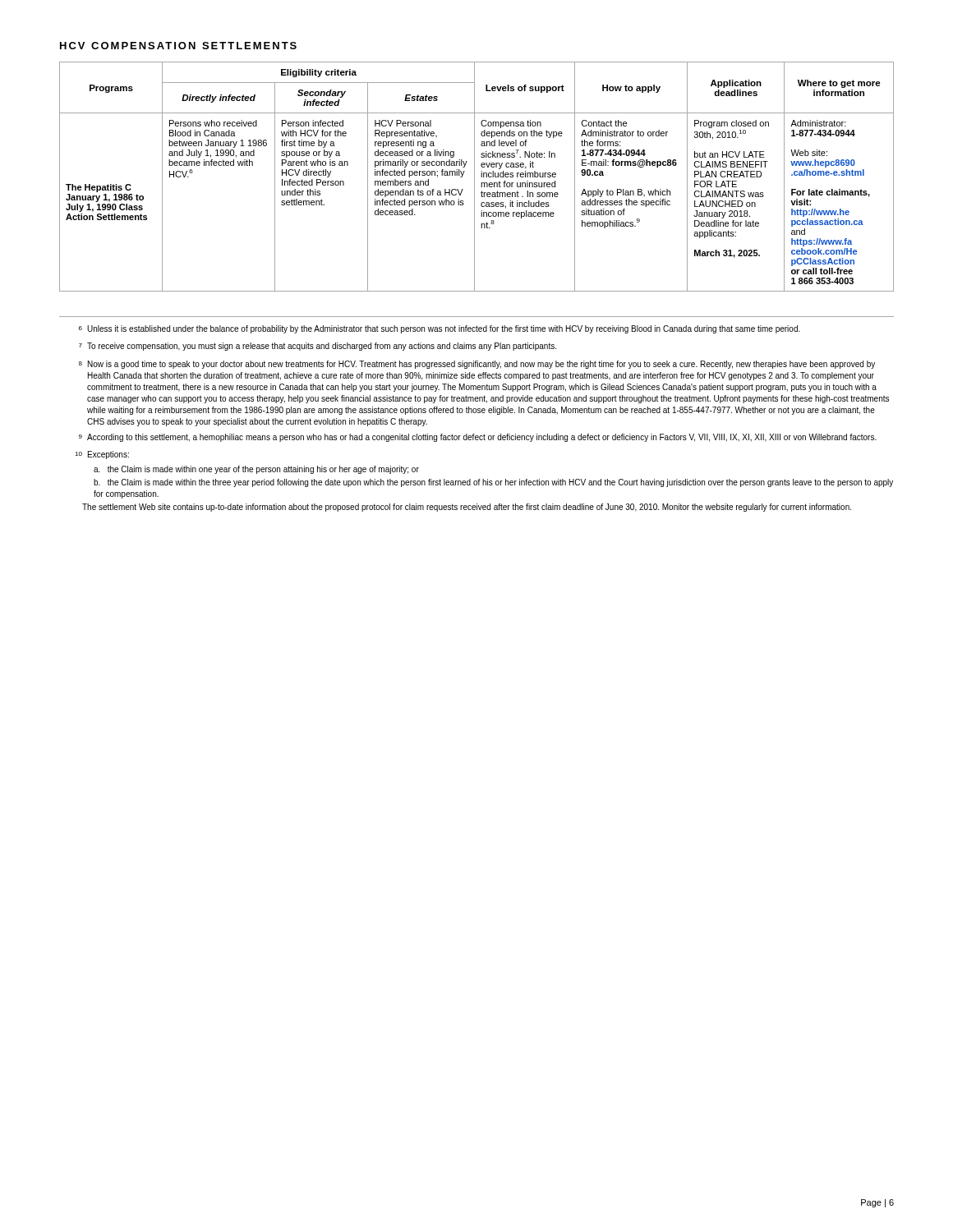Find the text starting "HCV COMPENSATION SETTLEMENTS"
This screenshot has height=1232, width=953.
(179, 46)
